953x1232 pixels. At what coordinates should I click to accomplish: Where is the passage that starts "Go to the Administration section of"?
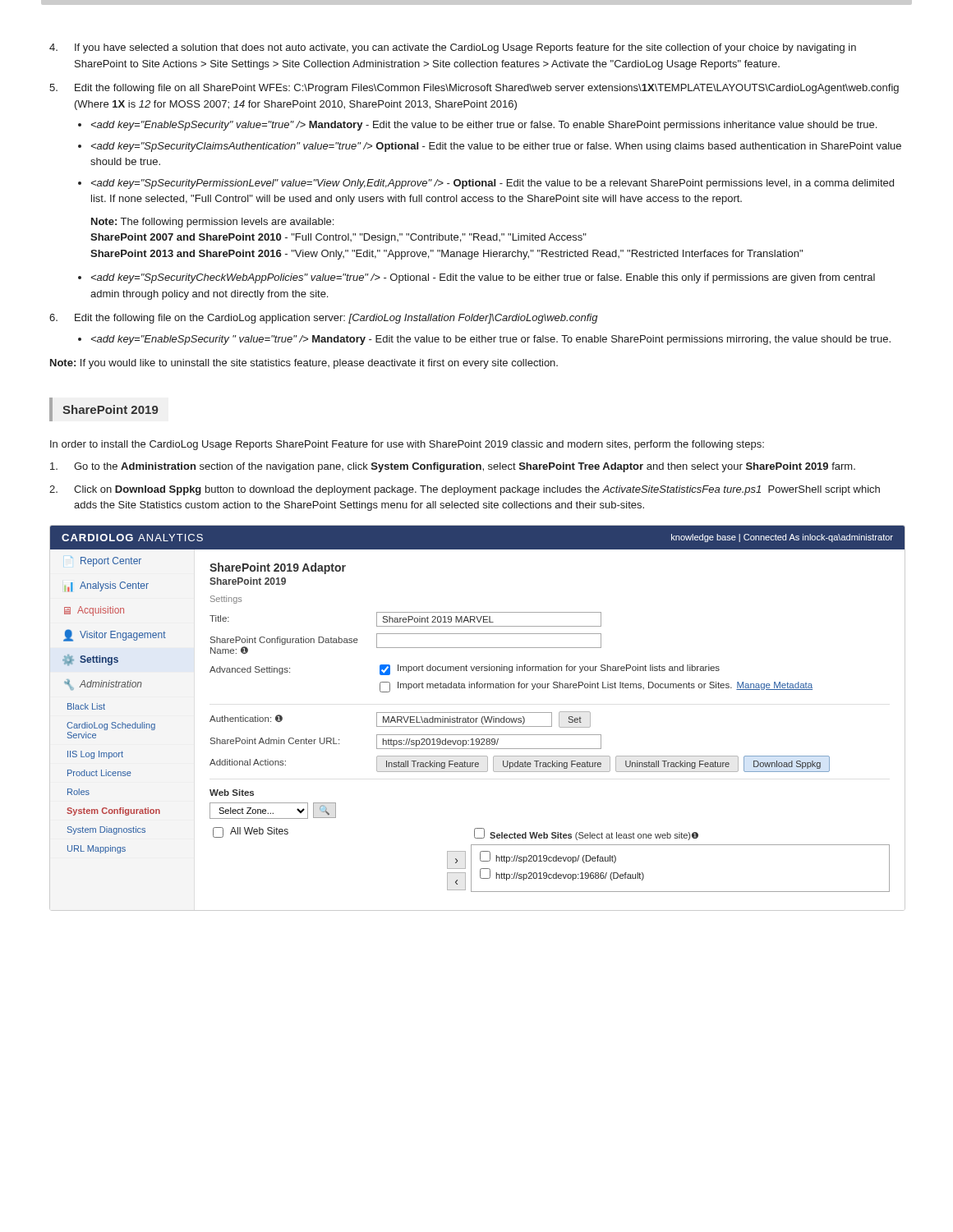point(465,466)
